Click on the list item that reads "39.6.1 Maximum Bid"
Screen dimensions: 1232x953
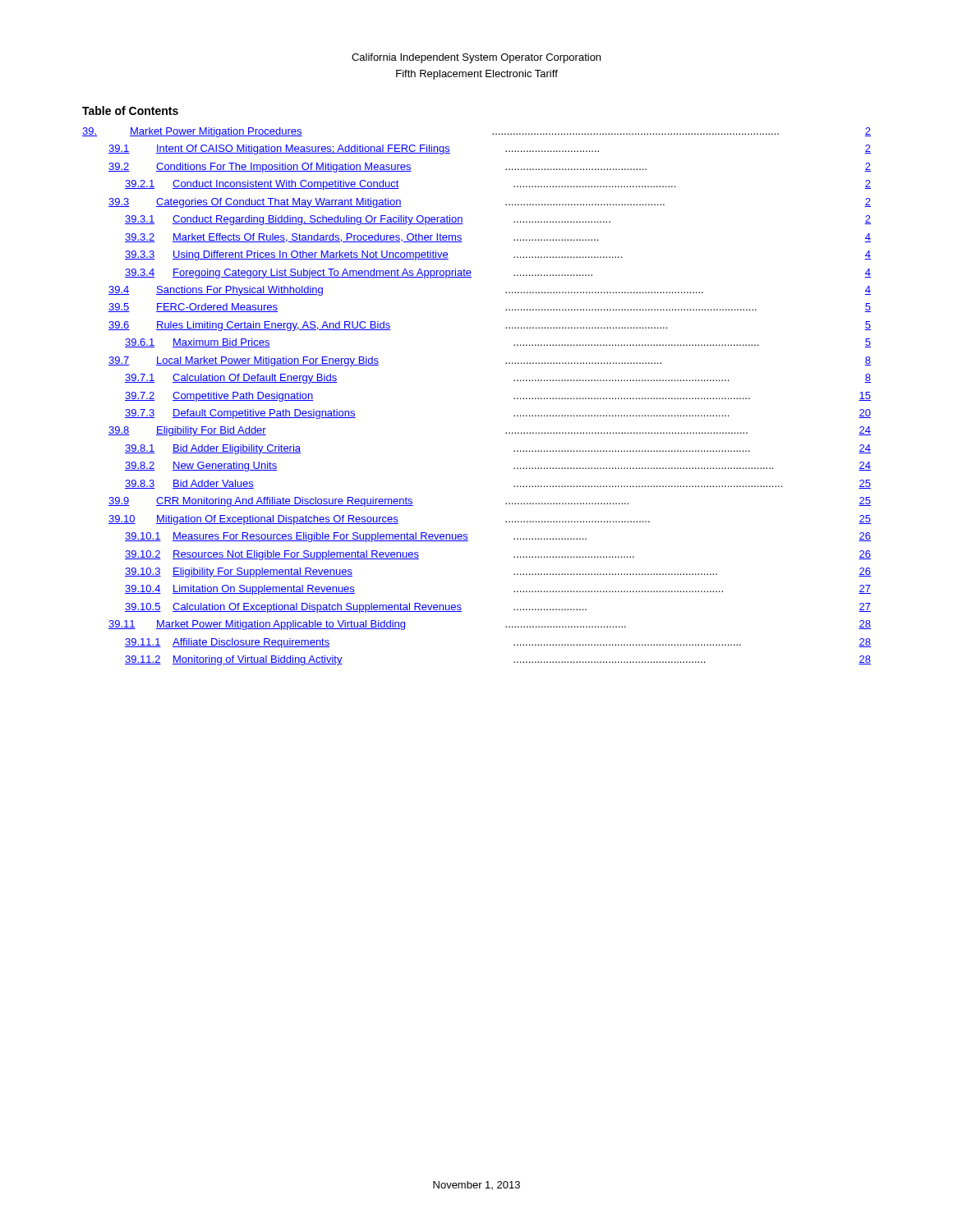click(x=140, y=343)
